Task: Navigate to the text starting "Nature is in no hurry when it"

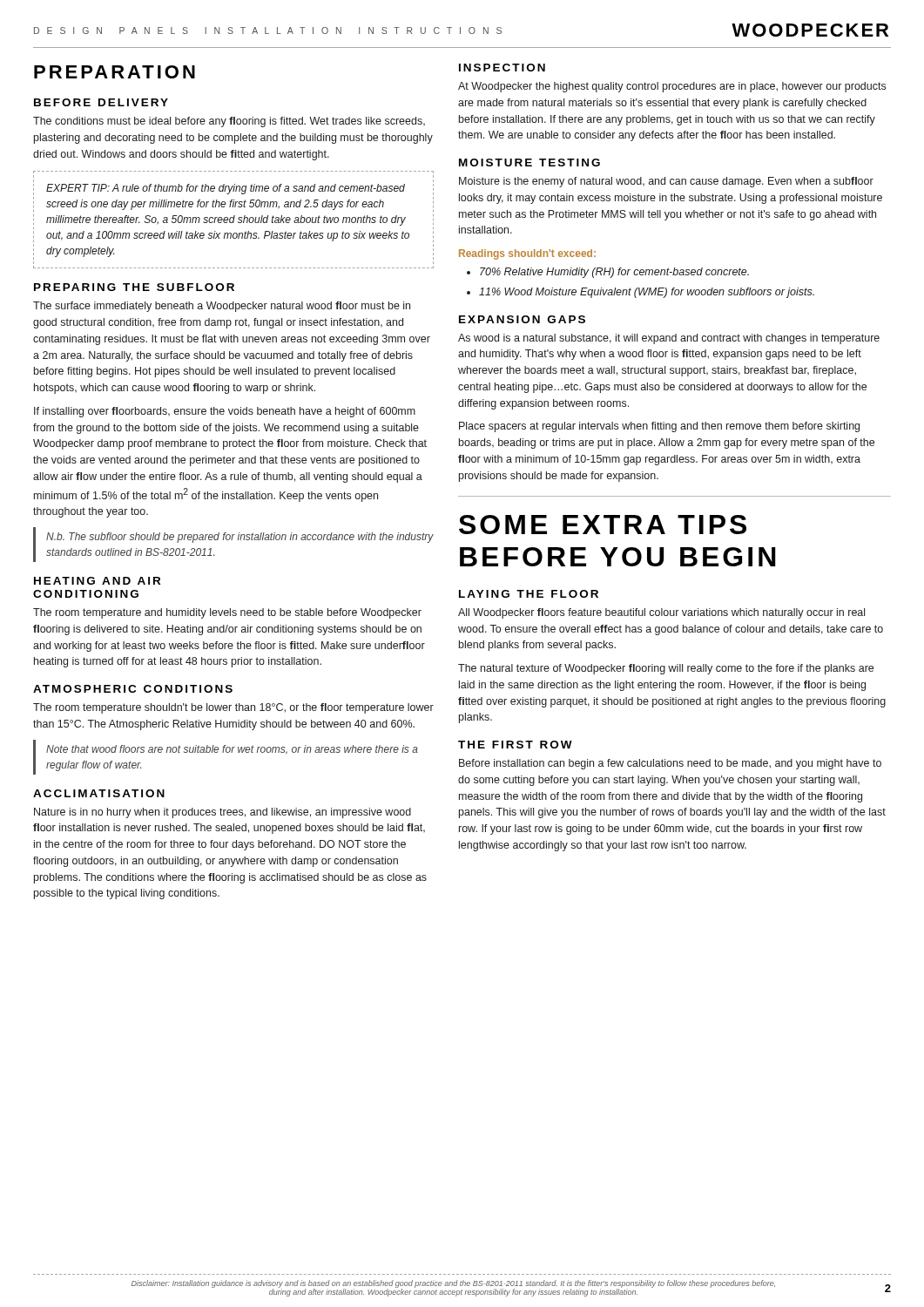Action: 233,853
